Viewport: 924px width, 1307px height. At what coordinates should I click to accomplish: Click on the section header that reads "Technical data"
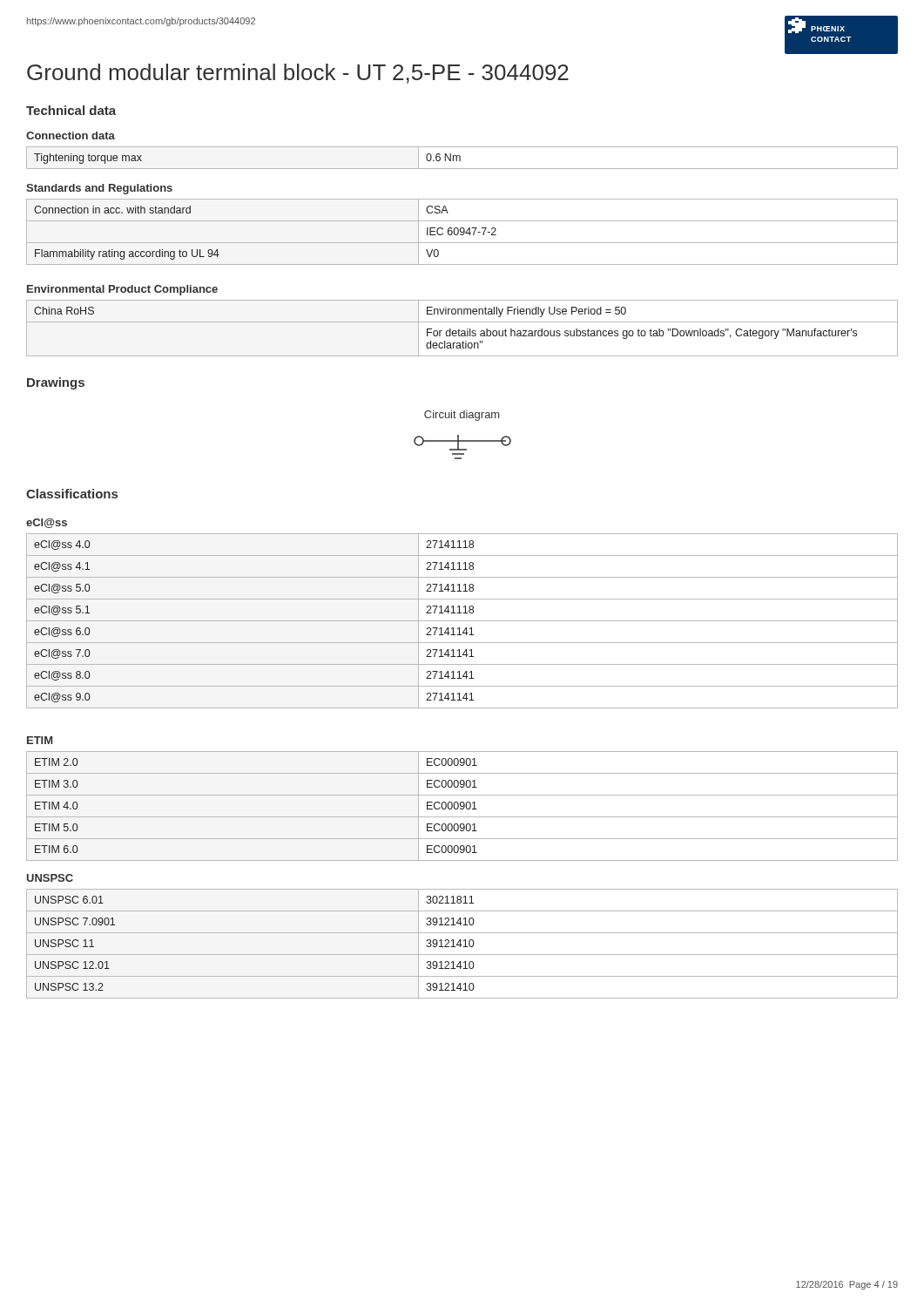click(x=71, y=110)
